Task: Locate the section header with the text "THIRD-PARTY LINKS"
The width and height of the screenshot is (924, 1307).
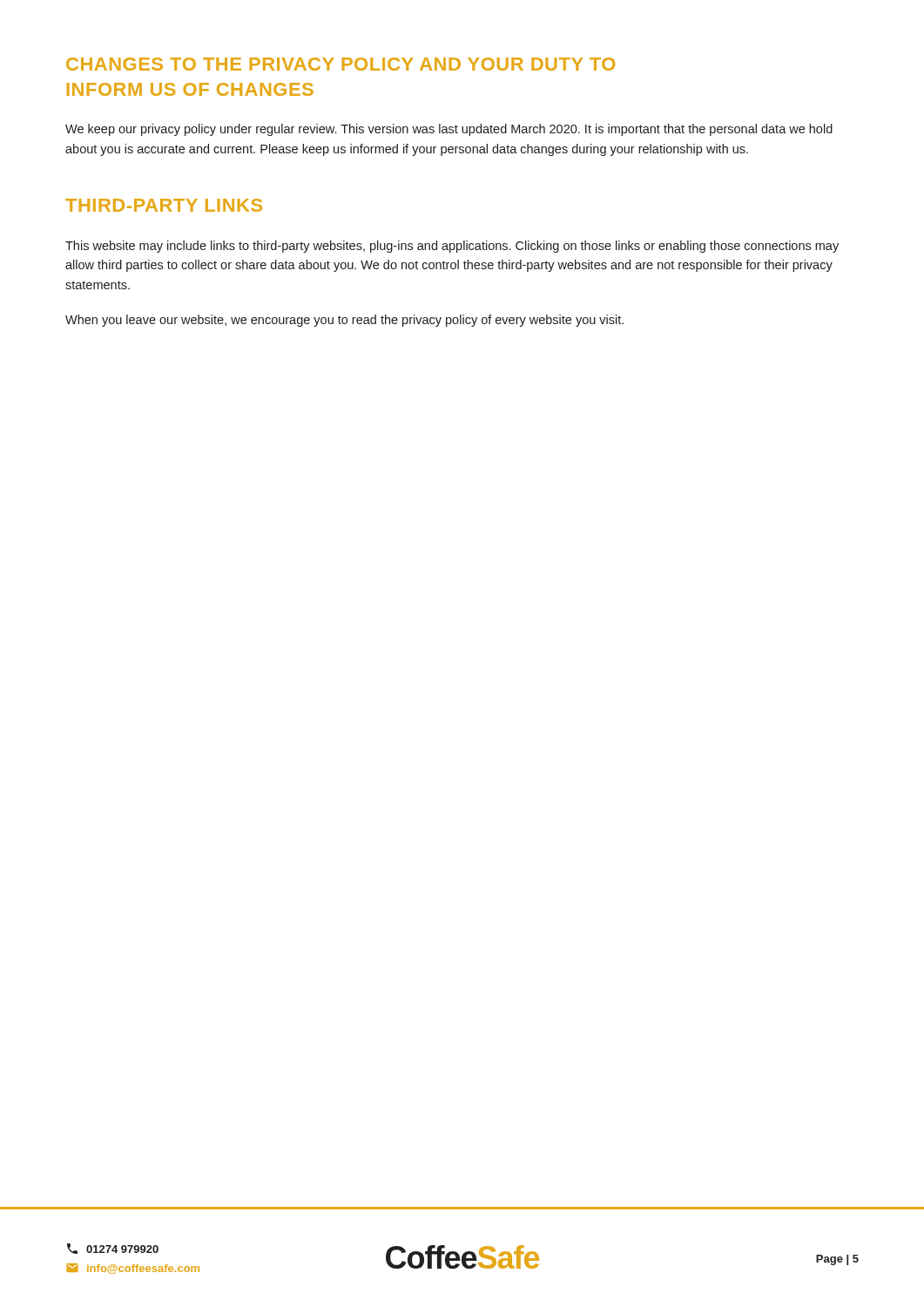Action: pyautogui.click(x=164, y=205)
